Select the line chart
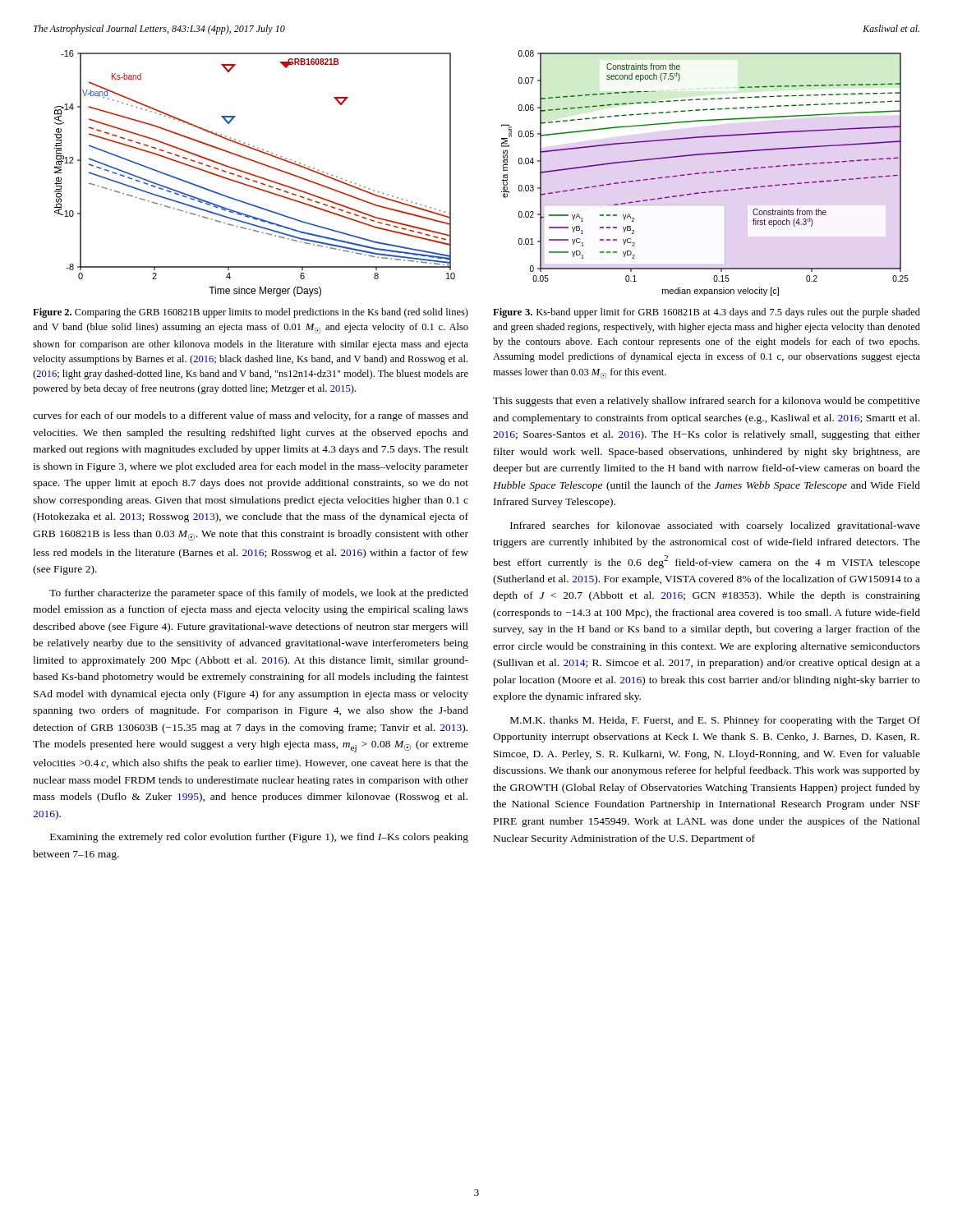953x1232 pixels. [246, 172]
